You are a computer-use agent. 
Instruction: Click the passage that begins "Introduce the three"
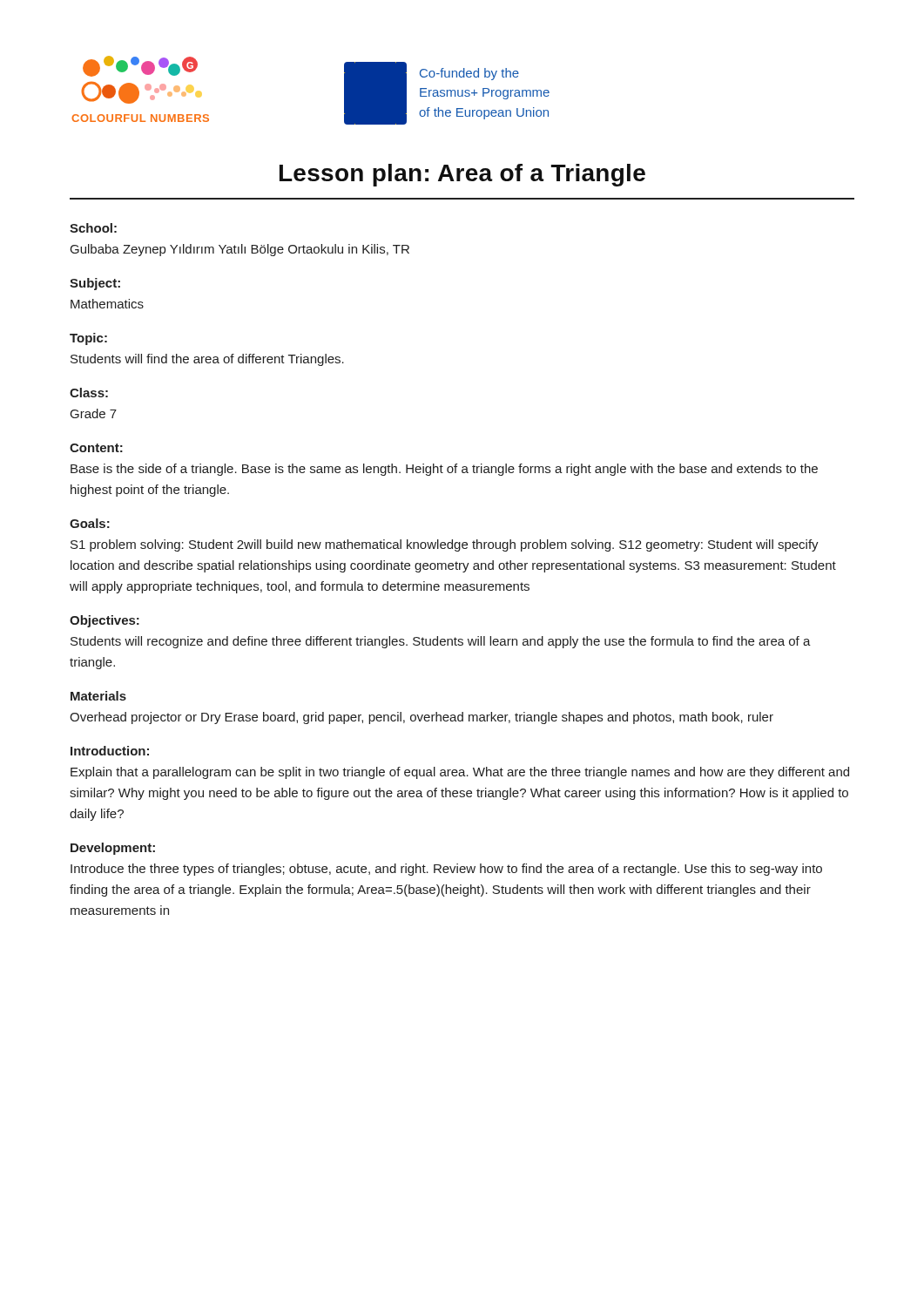(446, 889)
